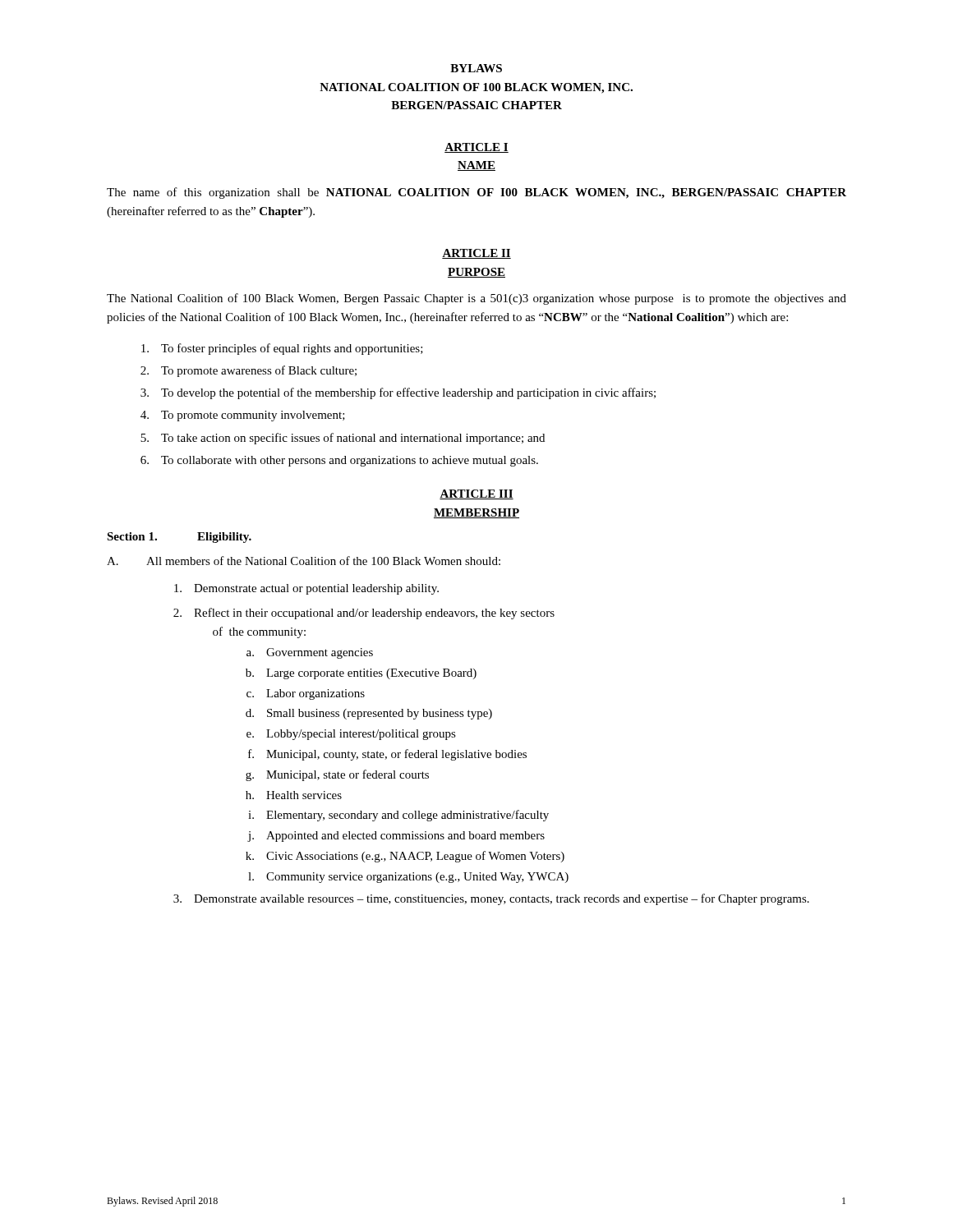
Task: Point to the text starting "2. To promote awareness"
Action: [x=249, y=371]
